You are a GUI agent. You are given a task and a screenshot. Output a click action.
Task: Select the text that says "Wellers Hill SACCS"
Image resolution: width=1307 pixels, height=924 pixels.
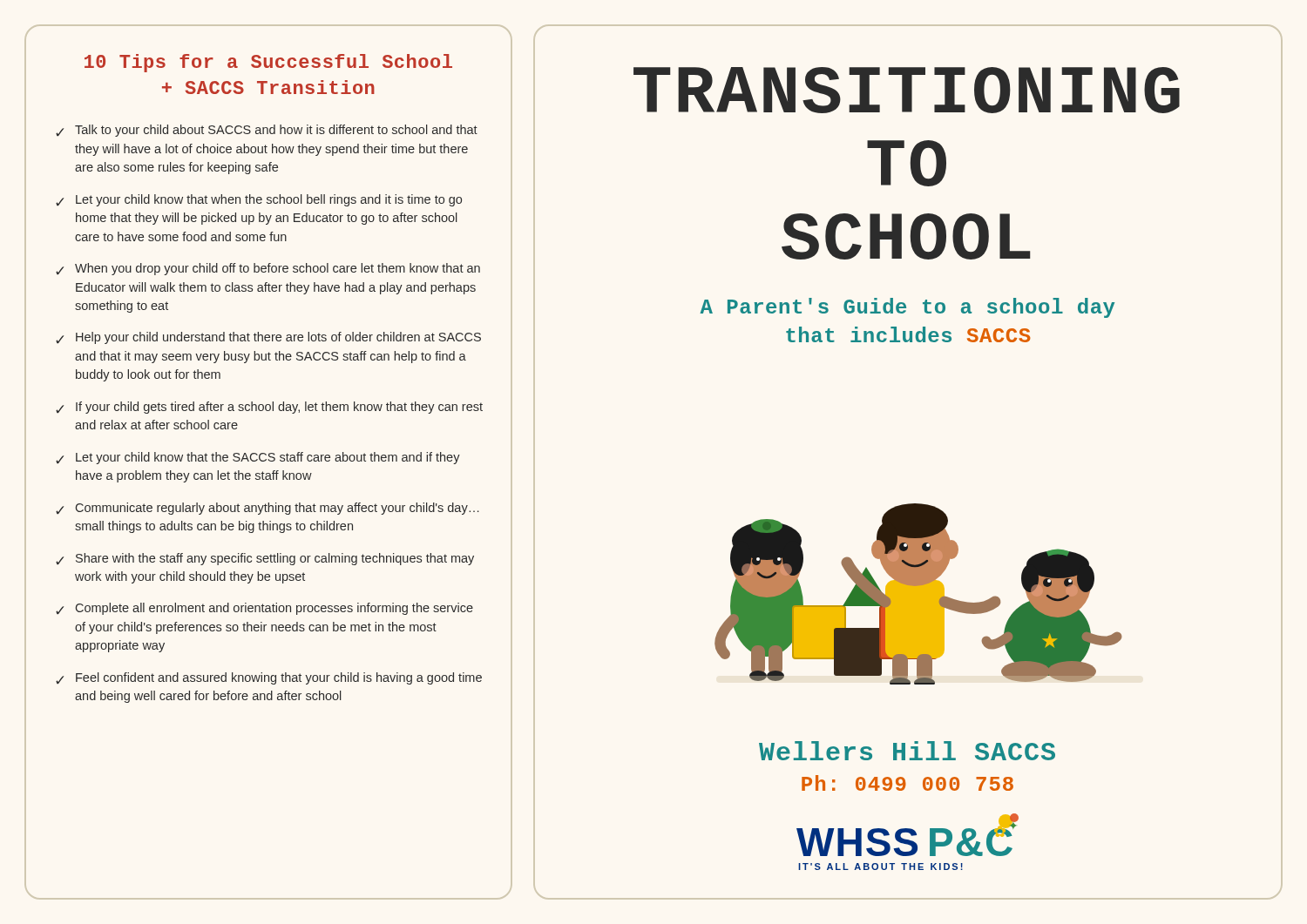(908, 753)
